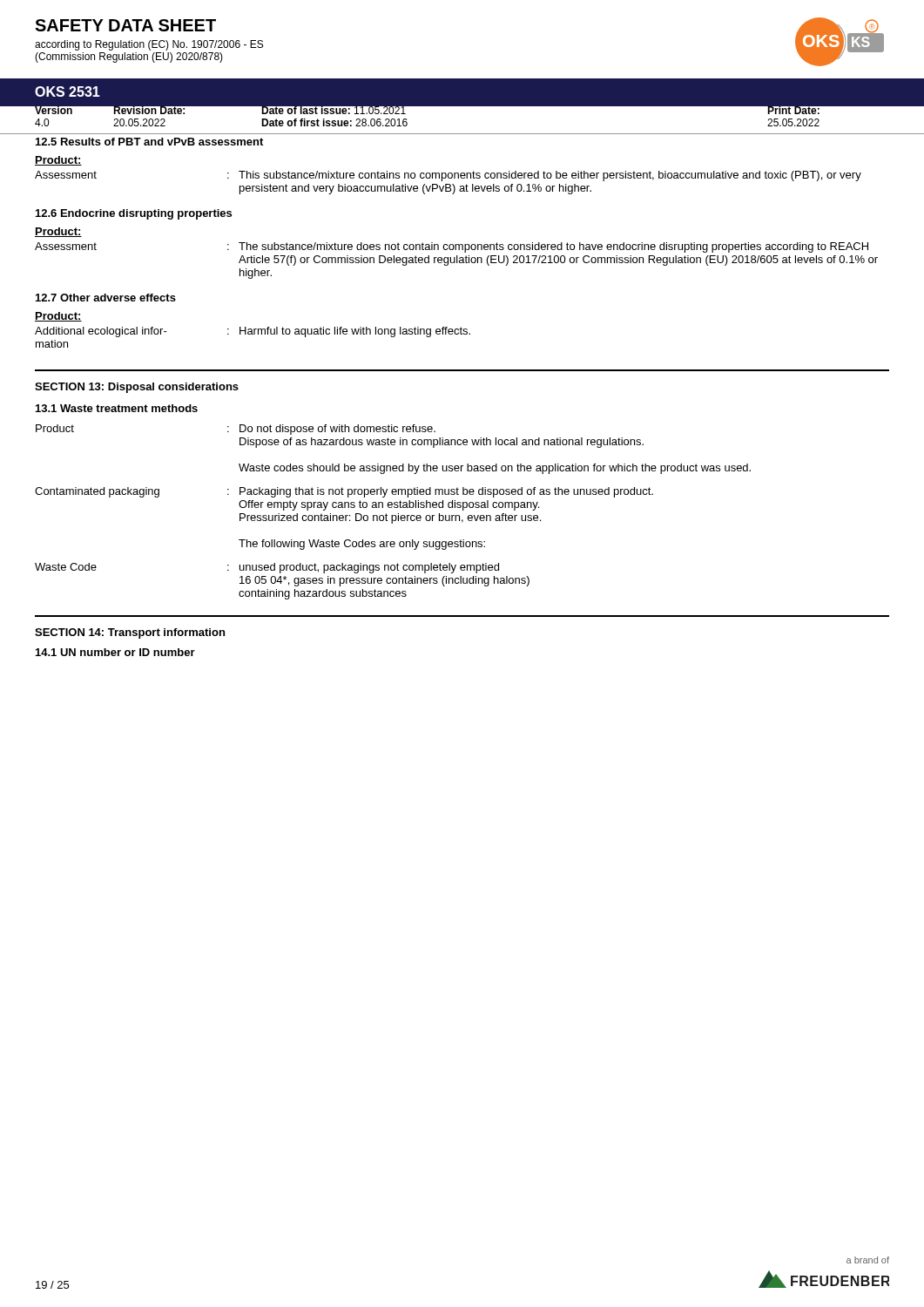Select the text block that reads "according to Regulation"
The image size is (924, 1307).
149,51
